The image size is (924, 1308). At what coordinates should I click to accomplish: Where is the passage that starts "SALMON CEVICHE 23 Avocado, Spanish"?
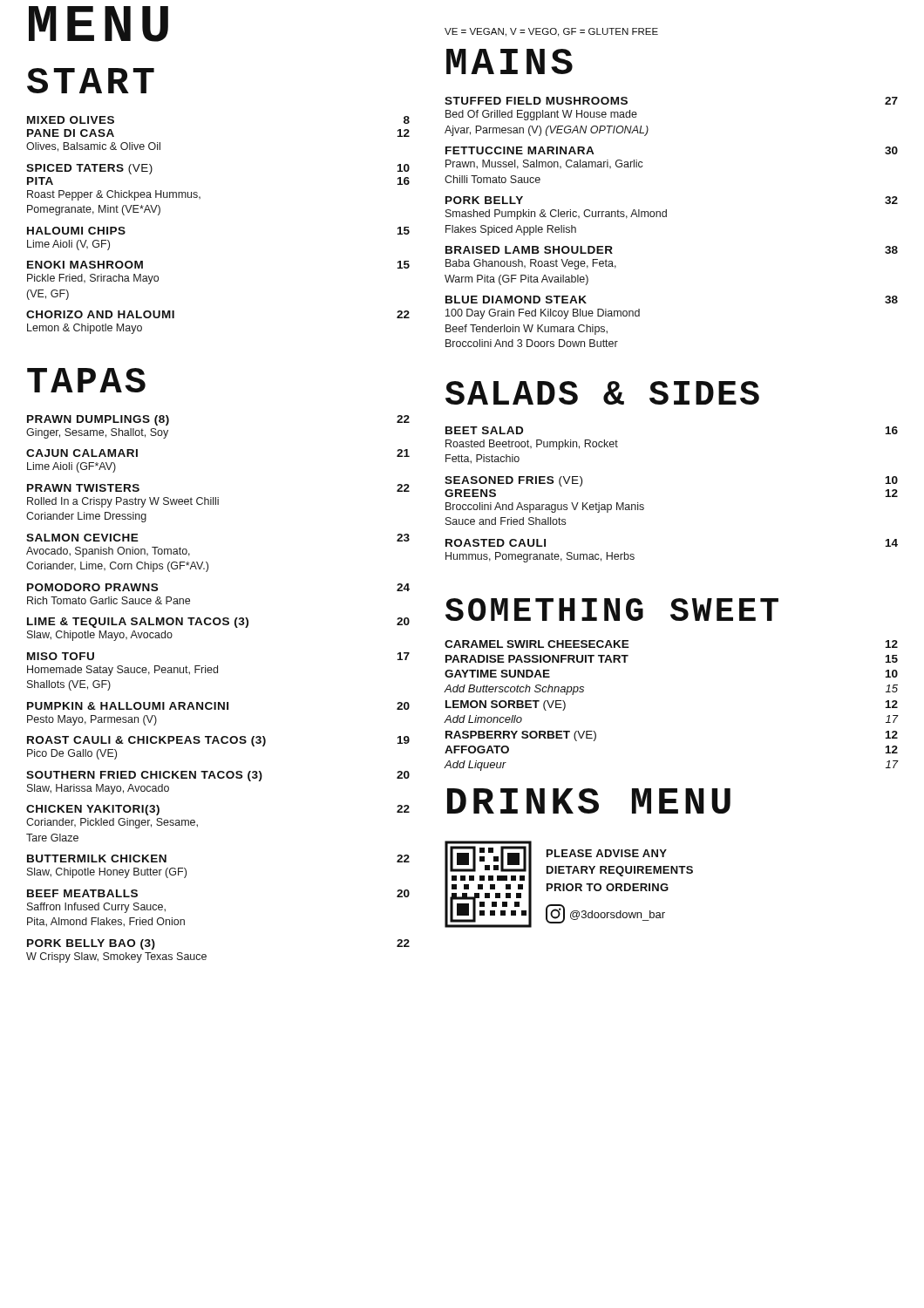tap(86, 538)
